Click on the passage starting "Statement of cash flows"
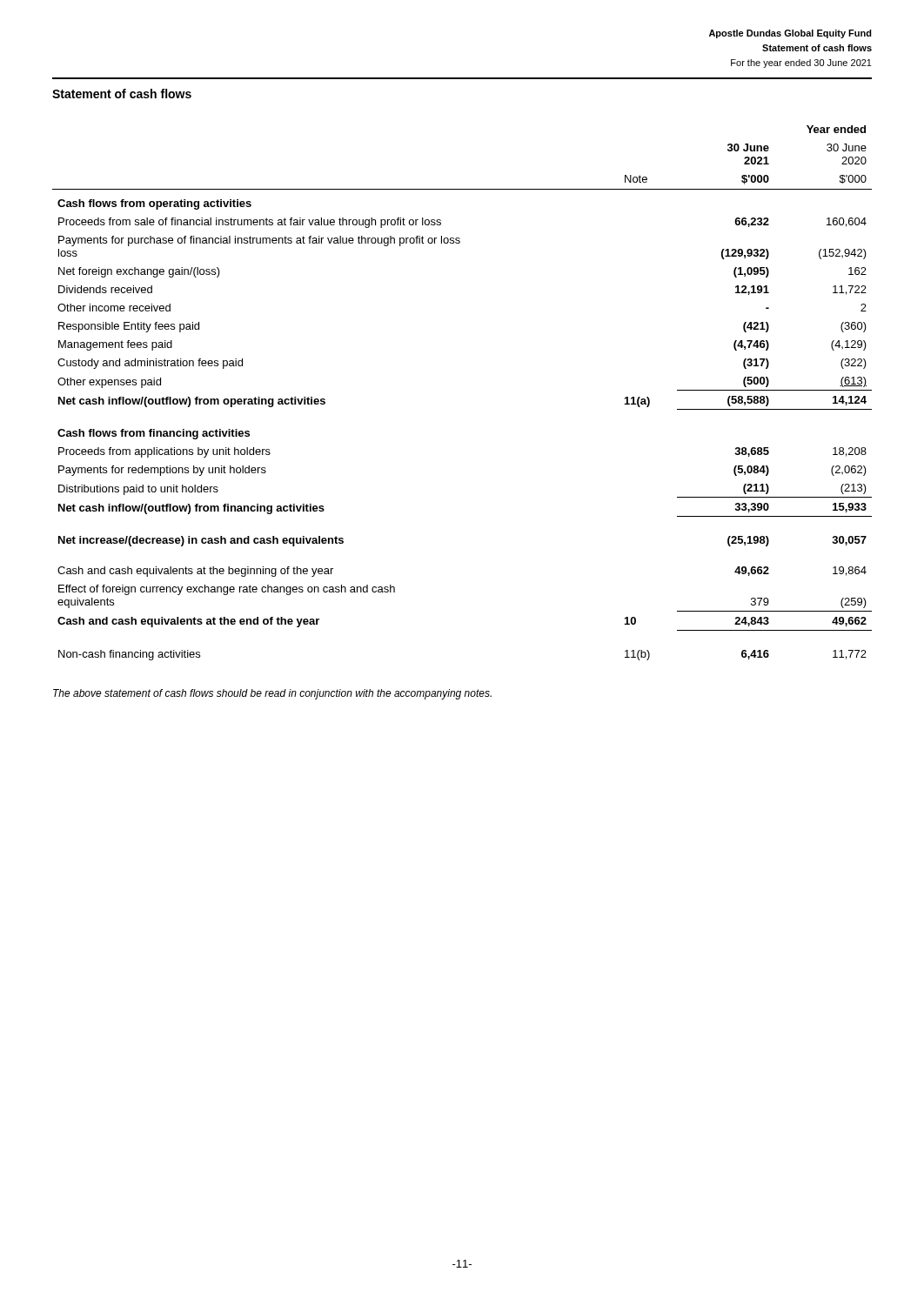 pos(122,94)
